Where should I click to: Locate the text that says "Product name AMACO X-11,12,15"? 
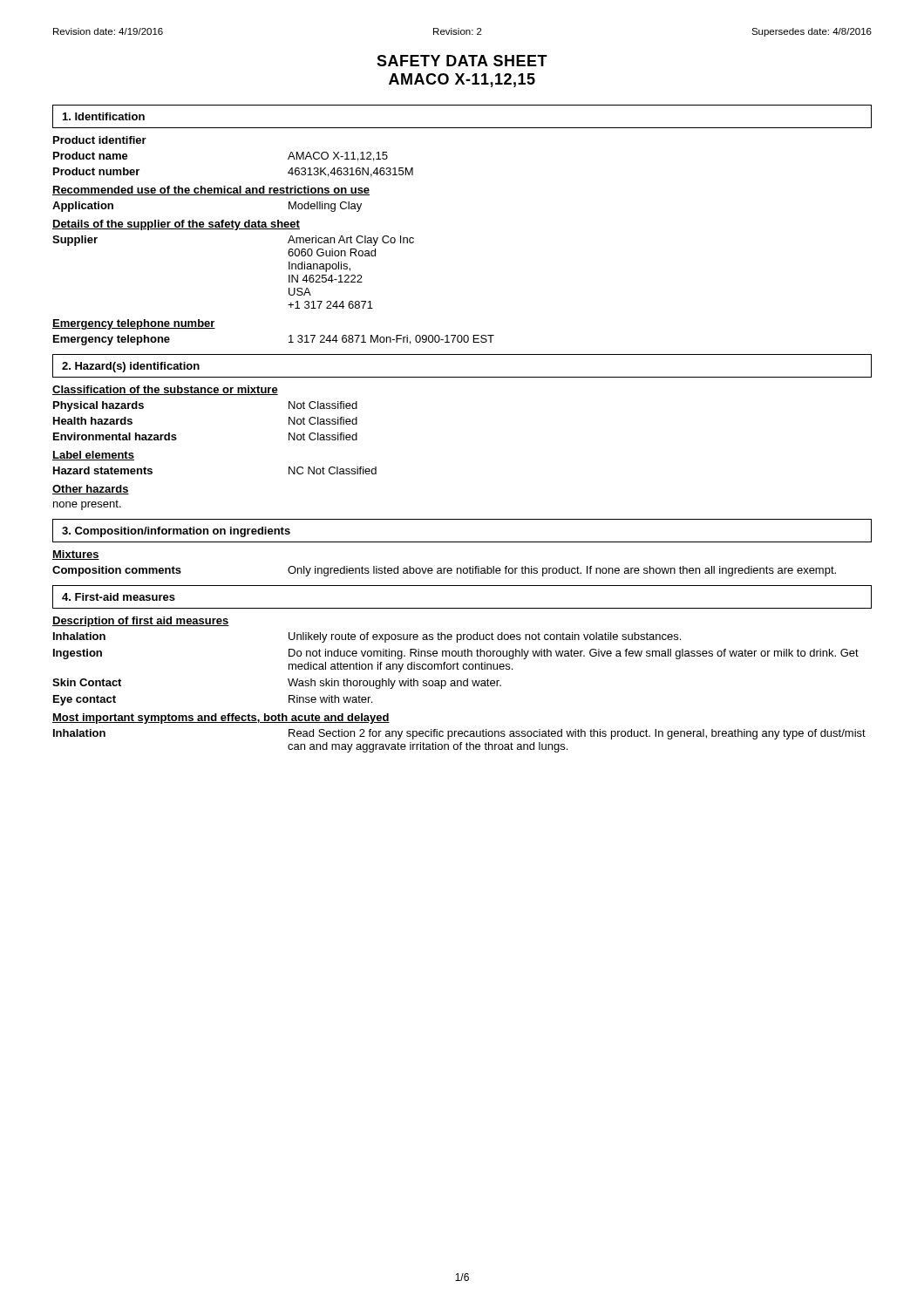coord(87,157)
